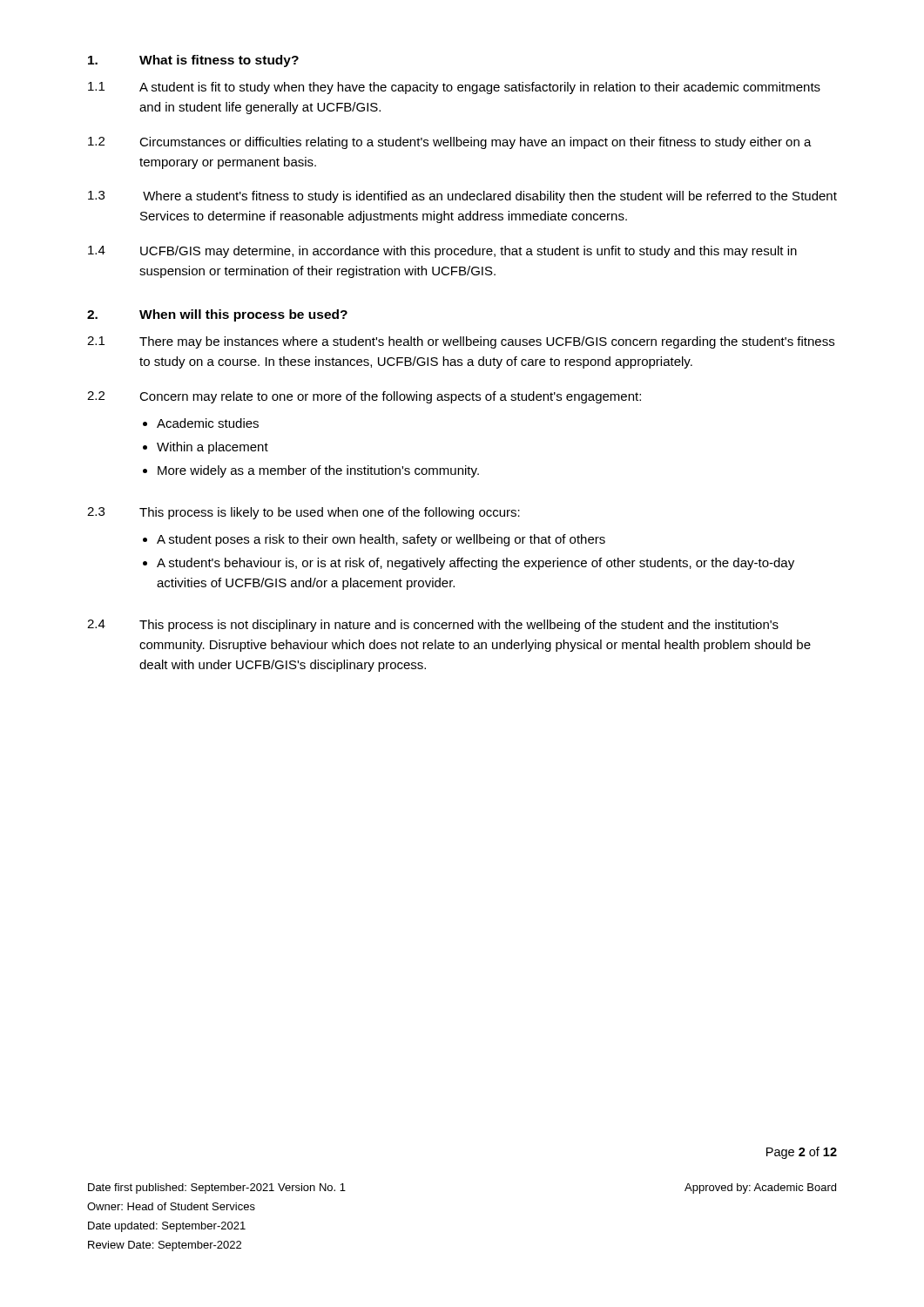924x1307 pixels.
Task: Find the block on this page that starts "2.1 There may be instances where a"
Action: [x=462, y=351]
